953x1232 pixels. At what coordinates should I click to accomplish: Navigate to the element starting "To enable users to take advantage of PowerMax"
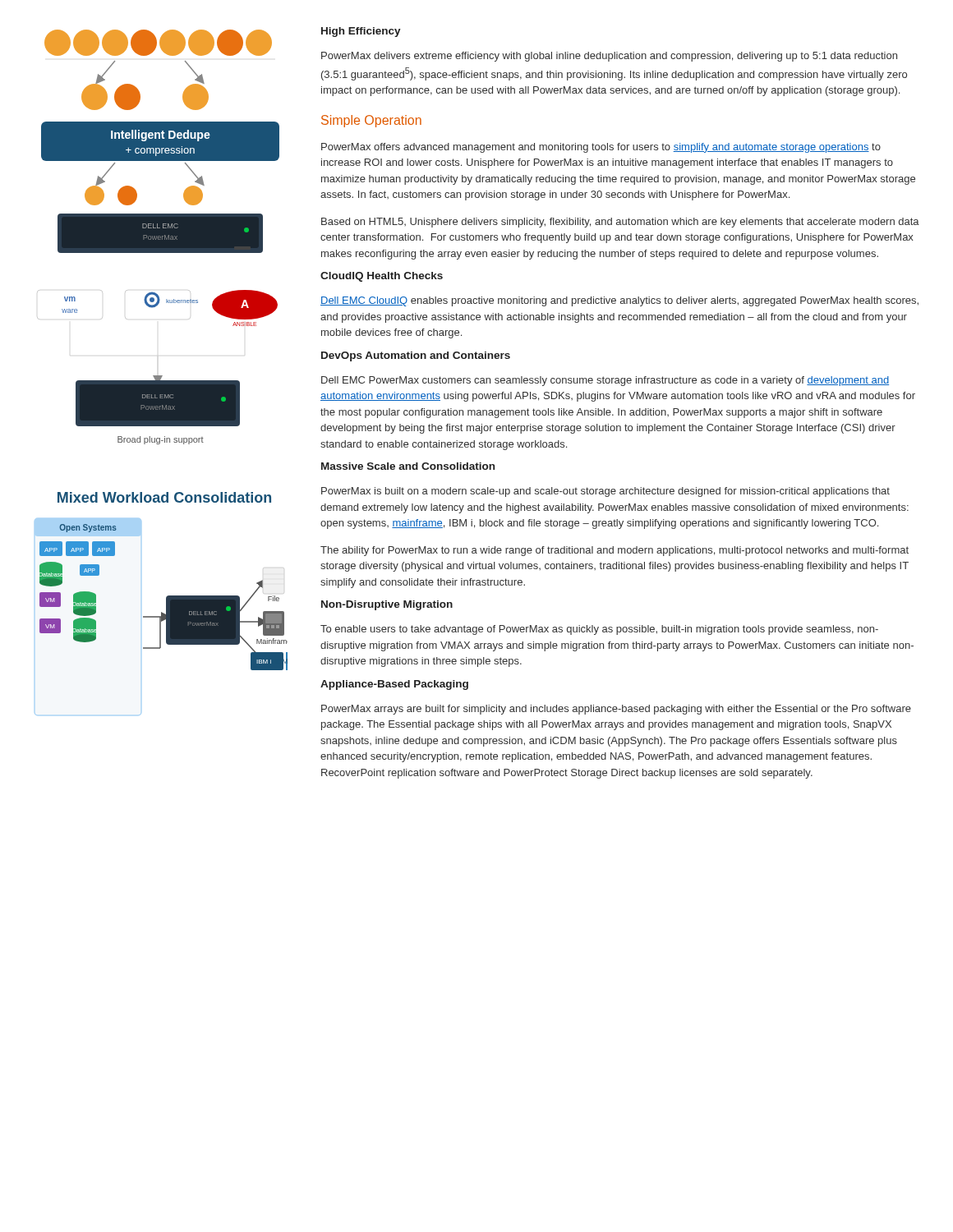(620, 645)
